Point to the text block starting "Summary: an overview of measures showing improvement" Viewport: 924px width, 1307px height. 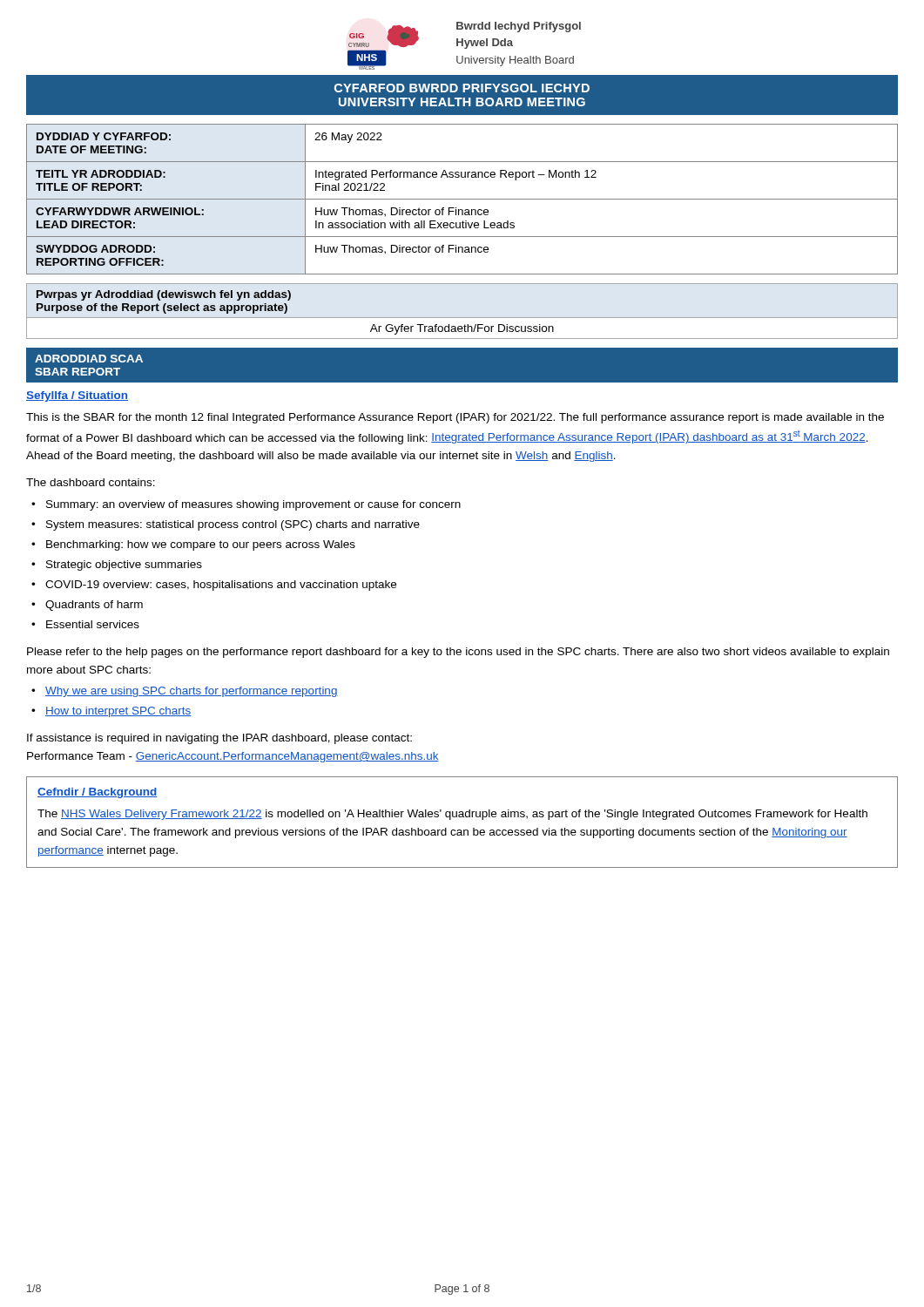pos(253,504)
